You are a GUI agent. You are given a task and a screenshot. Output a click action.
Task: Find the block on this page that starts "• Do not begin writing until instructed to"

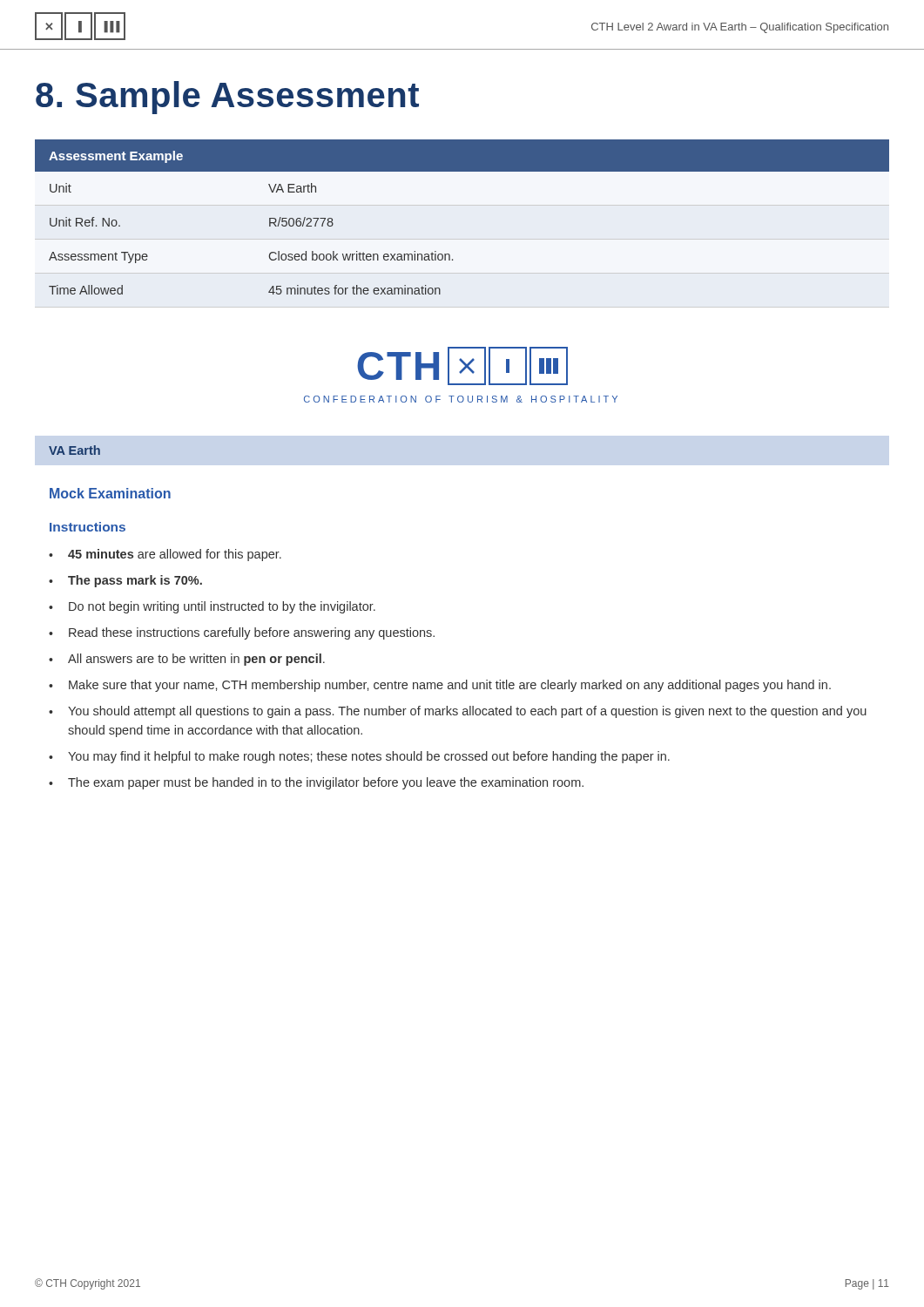click(x=212, y=607)
